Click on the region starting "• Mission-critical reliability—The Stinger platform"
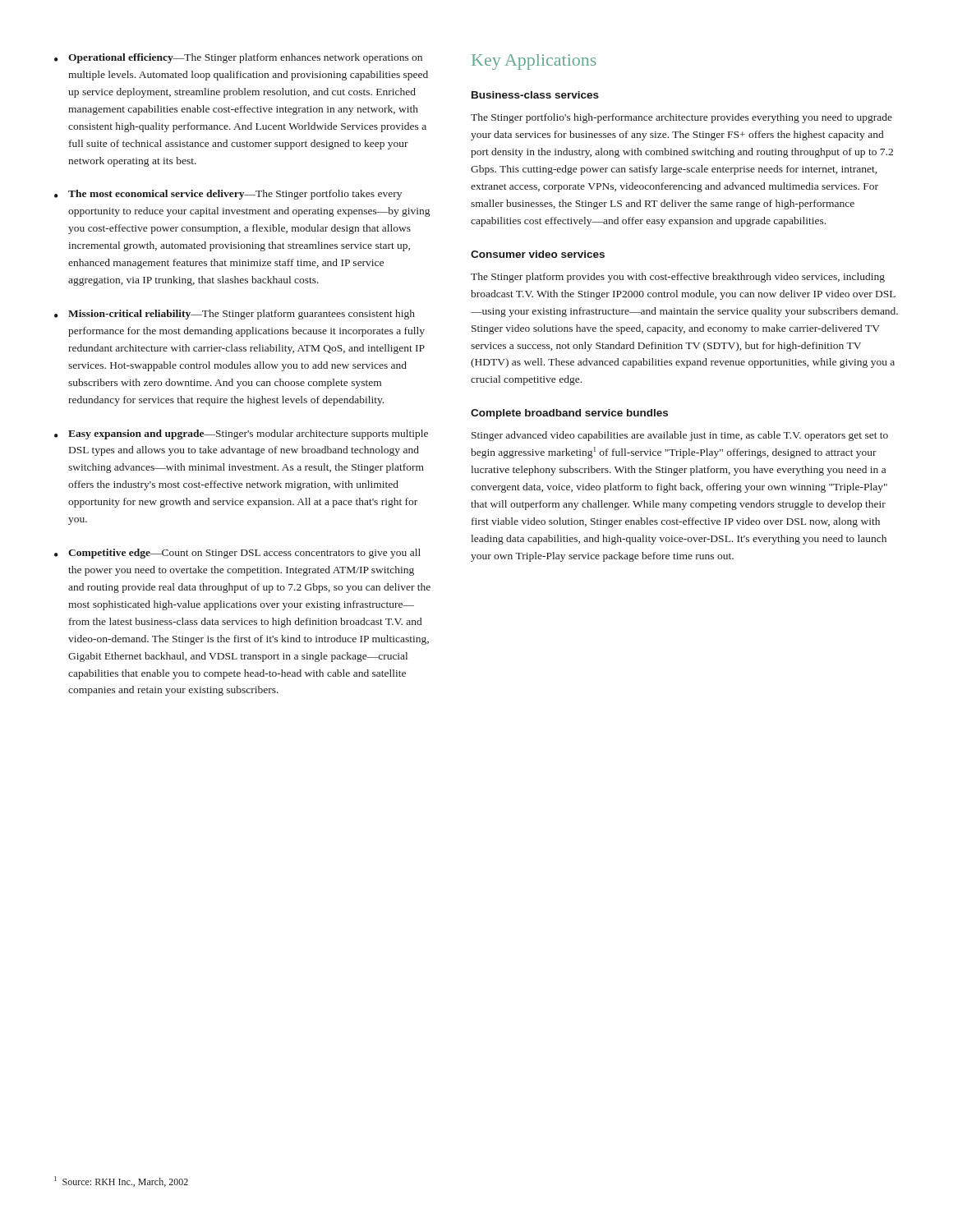The width and height of the screenshot is (953, 1232). coord(242,357)
